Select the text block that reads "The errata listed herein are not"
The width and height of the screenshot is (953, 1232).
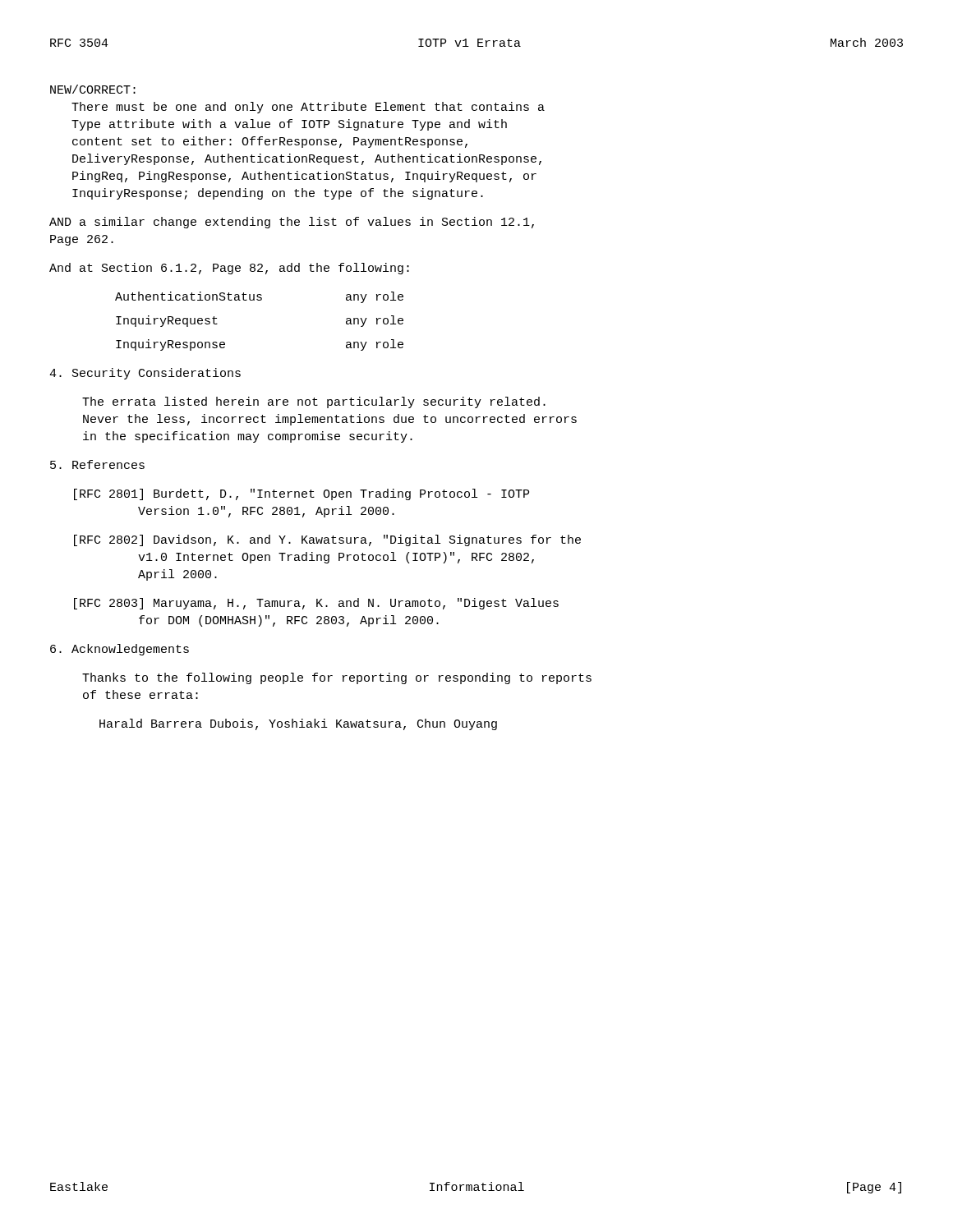click(330, 420)
